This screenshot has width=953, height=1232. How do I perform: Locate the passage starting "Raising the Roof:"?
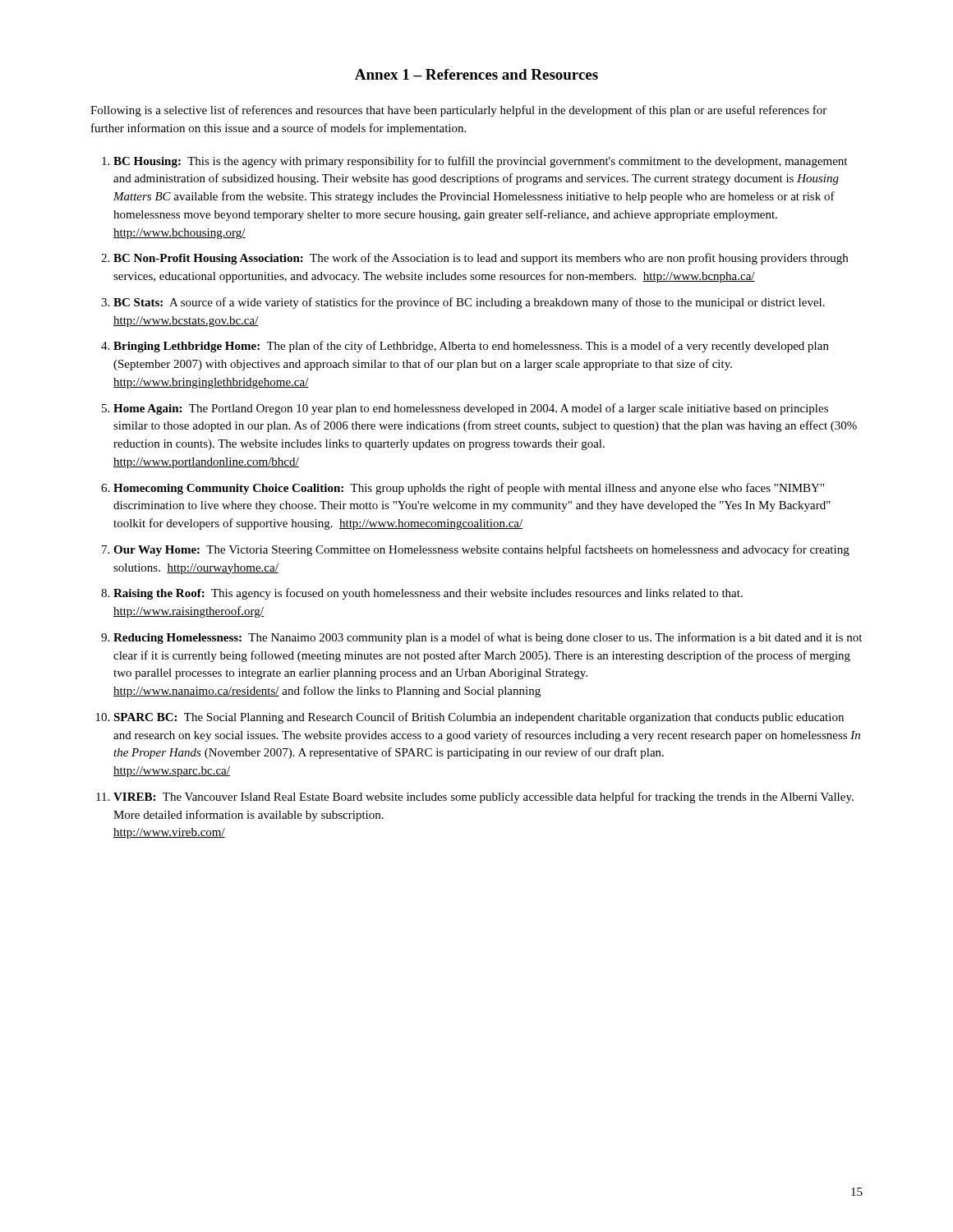(430, 602)
